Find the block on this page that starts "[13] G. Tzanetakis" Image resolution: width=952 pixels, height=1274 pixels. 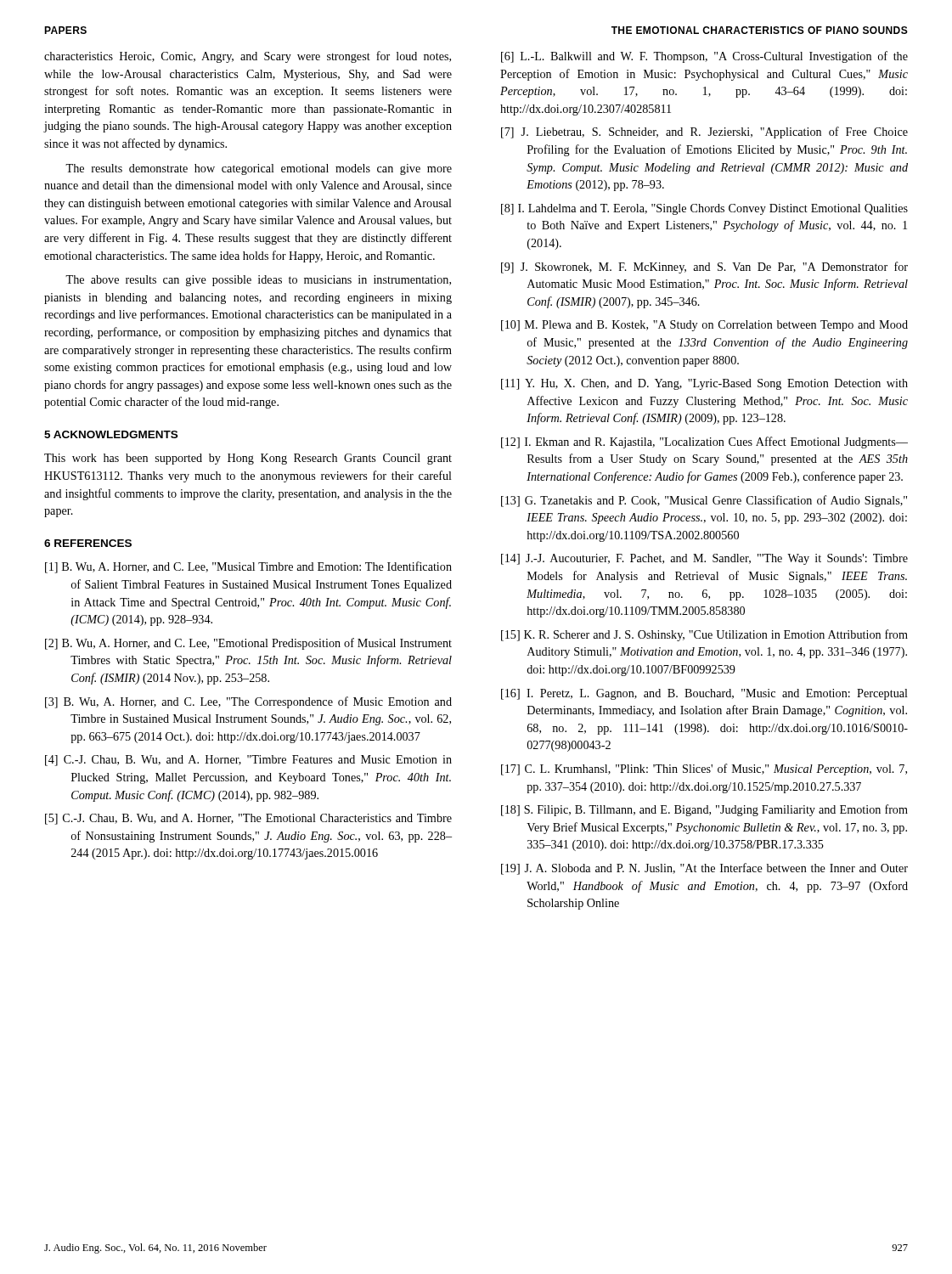click(704, 517)
